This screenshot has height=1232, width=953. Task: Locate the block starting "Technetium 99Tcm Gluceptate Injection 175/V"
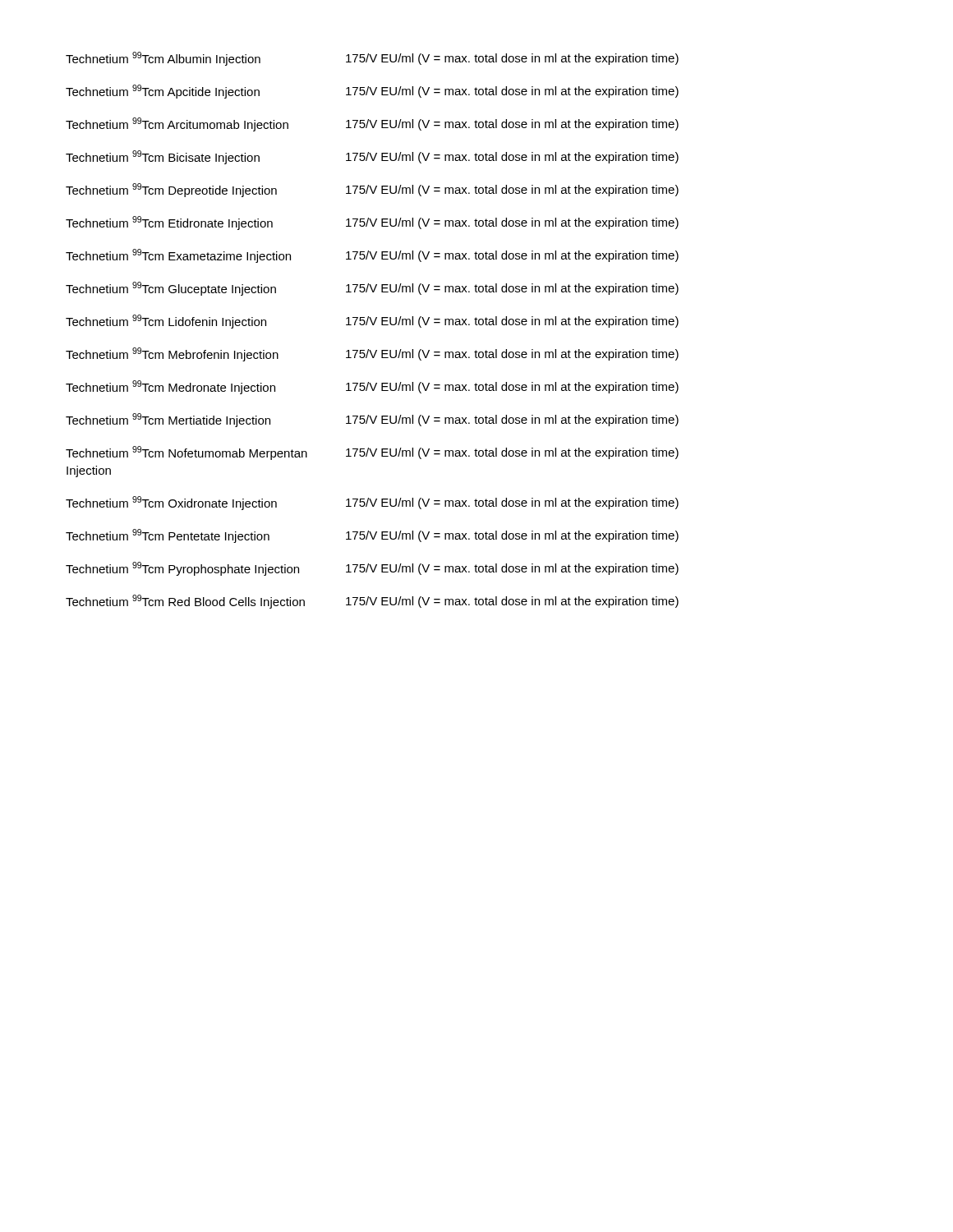point(476,288)
